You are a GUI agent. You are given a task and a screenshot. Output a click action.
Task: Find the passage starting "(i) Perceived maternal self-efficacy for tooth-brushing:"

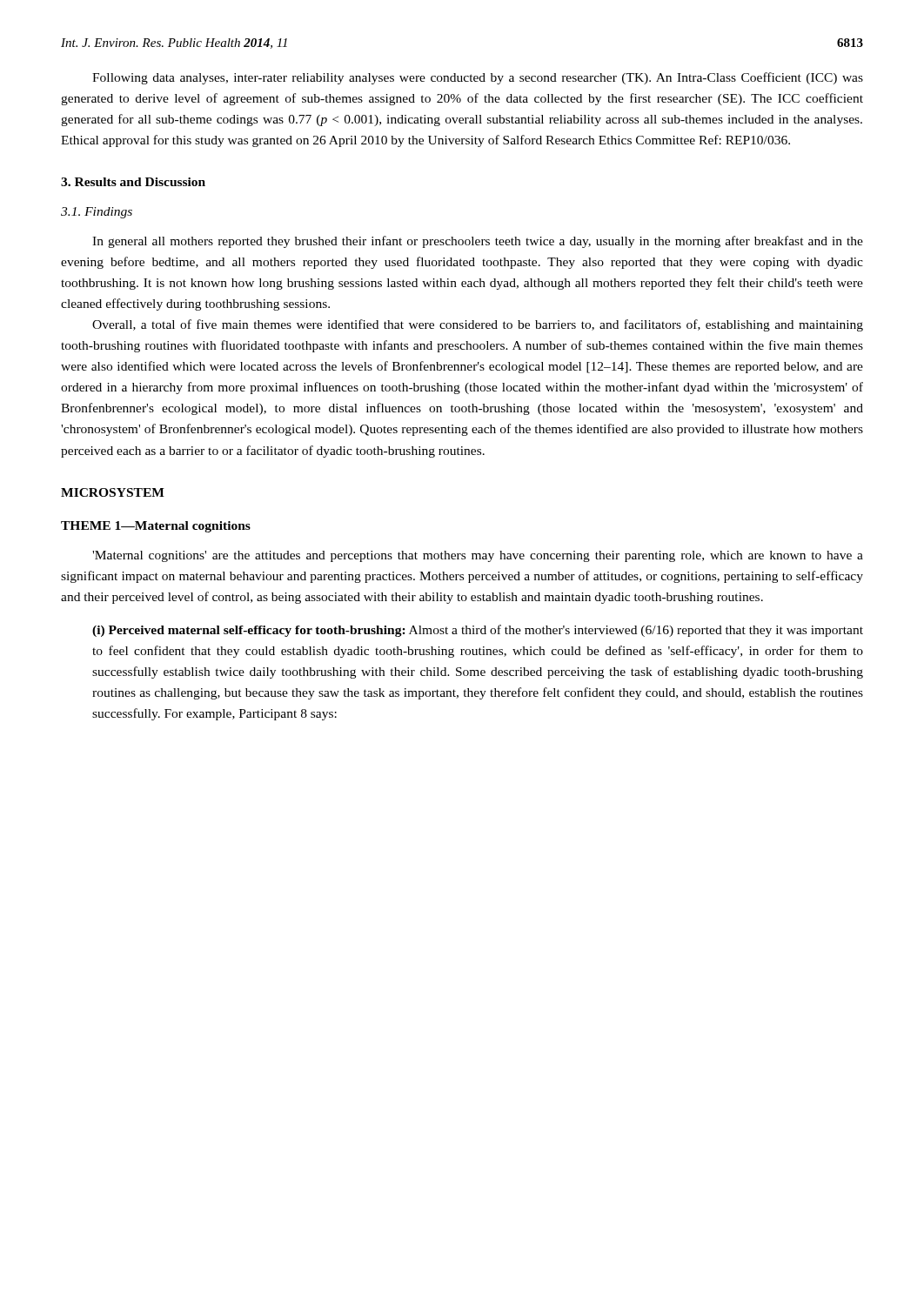[x=478, y=671]
